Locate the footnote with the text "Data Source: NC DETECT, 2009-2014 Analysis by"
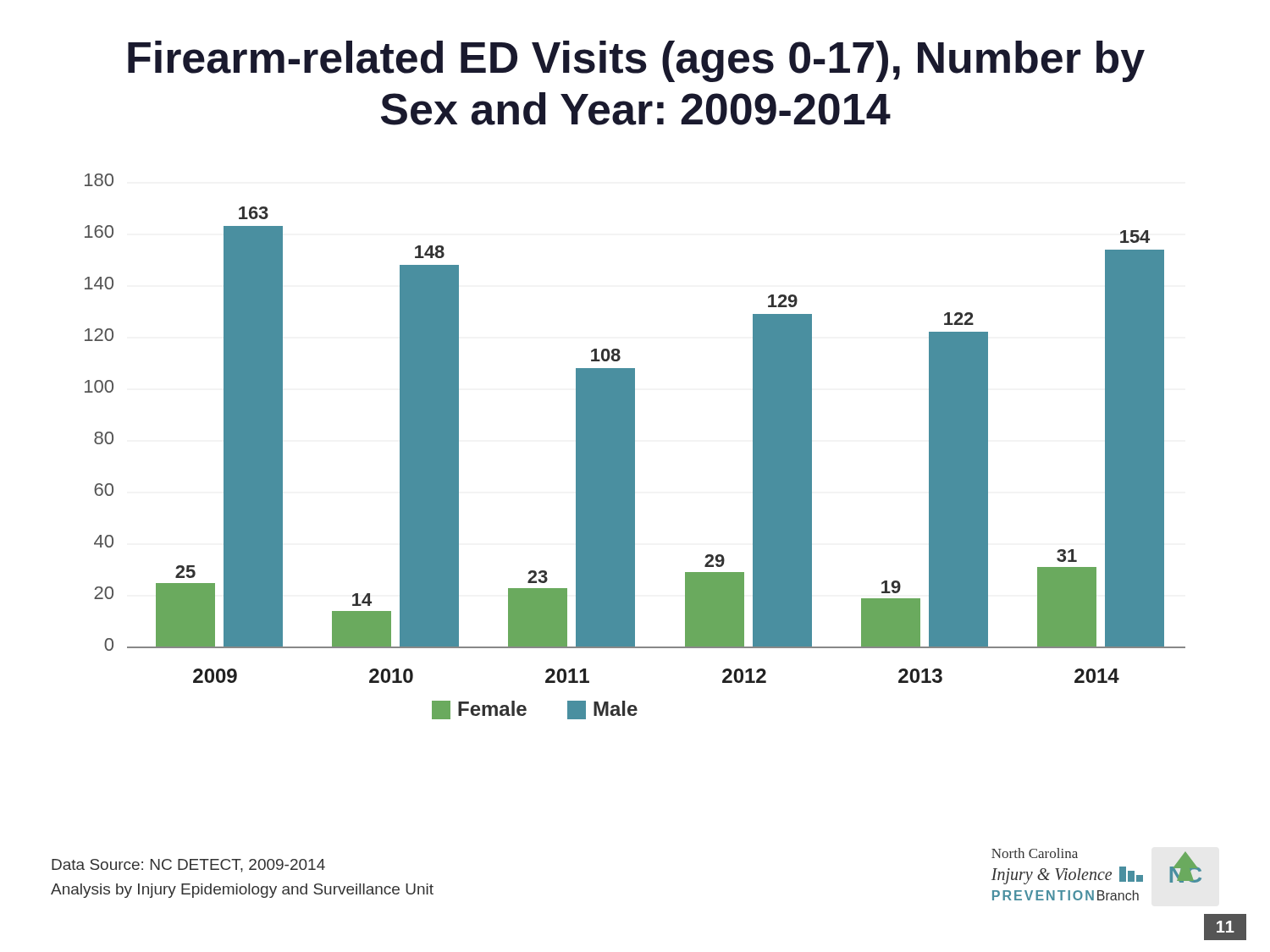The image size is (1270, 952). click(242, 877)
